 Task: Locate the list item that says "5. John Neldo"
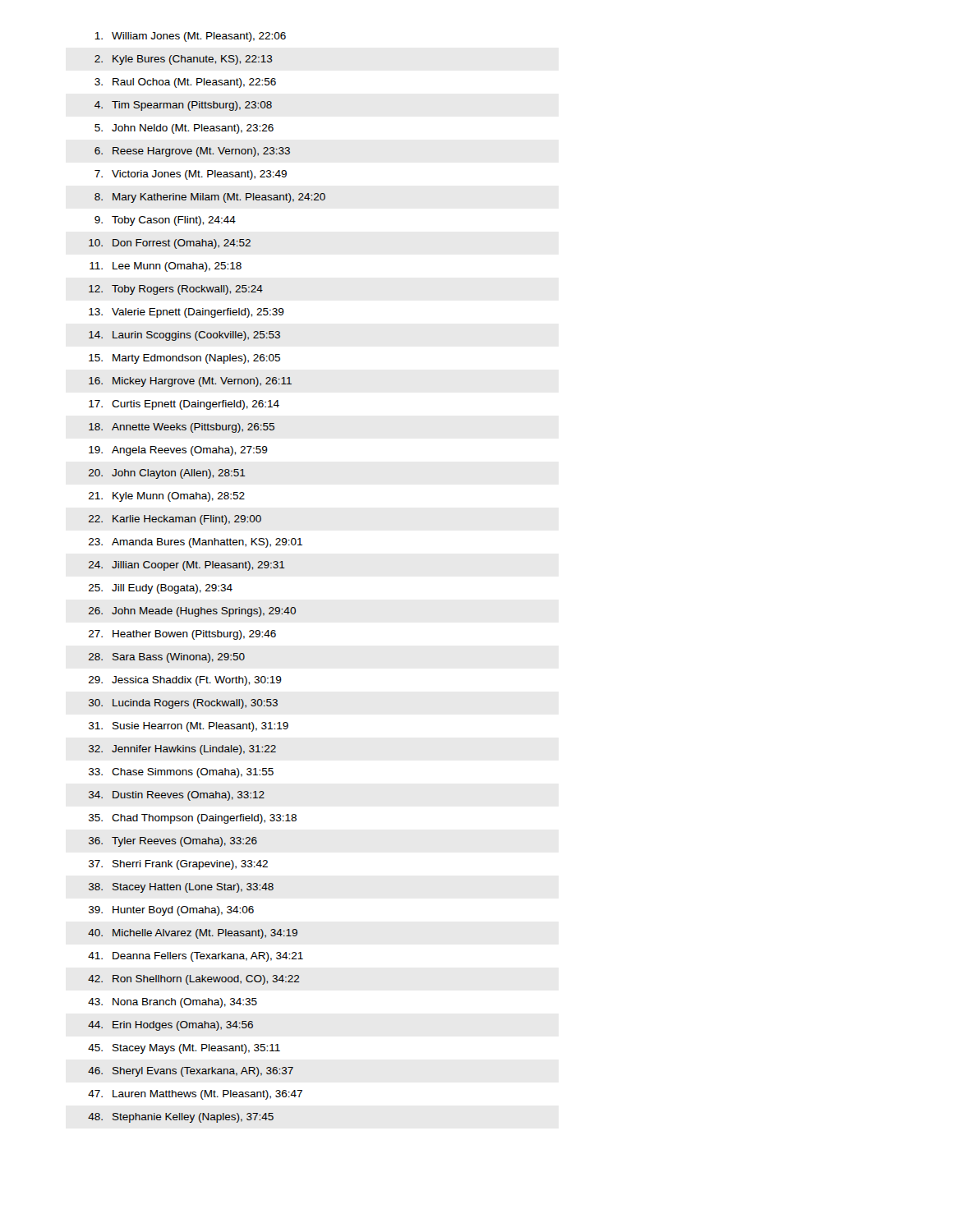(x=173, y=128)
